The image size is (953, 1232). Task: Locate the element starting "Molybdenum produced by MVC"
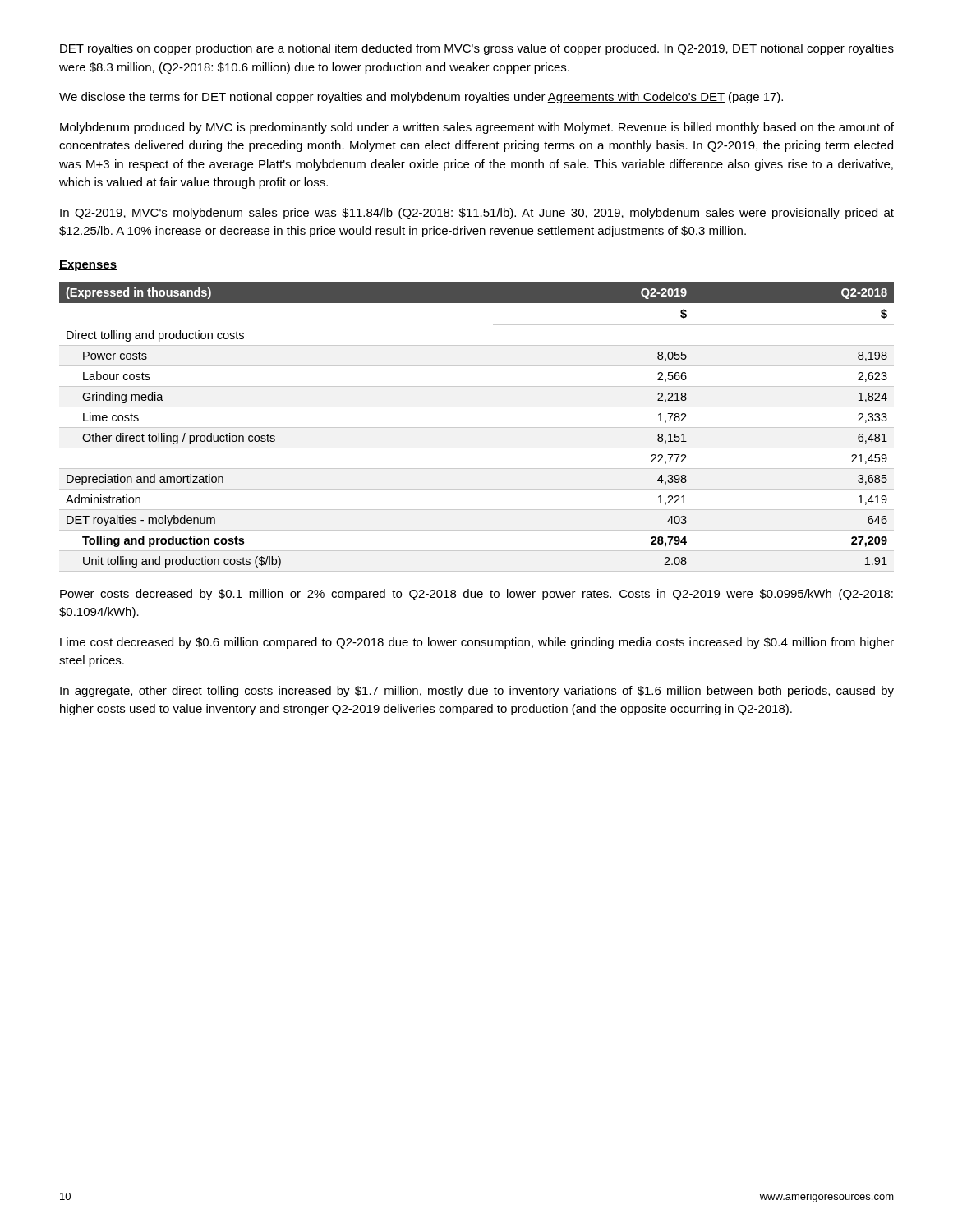(x=476, y=155)
